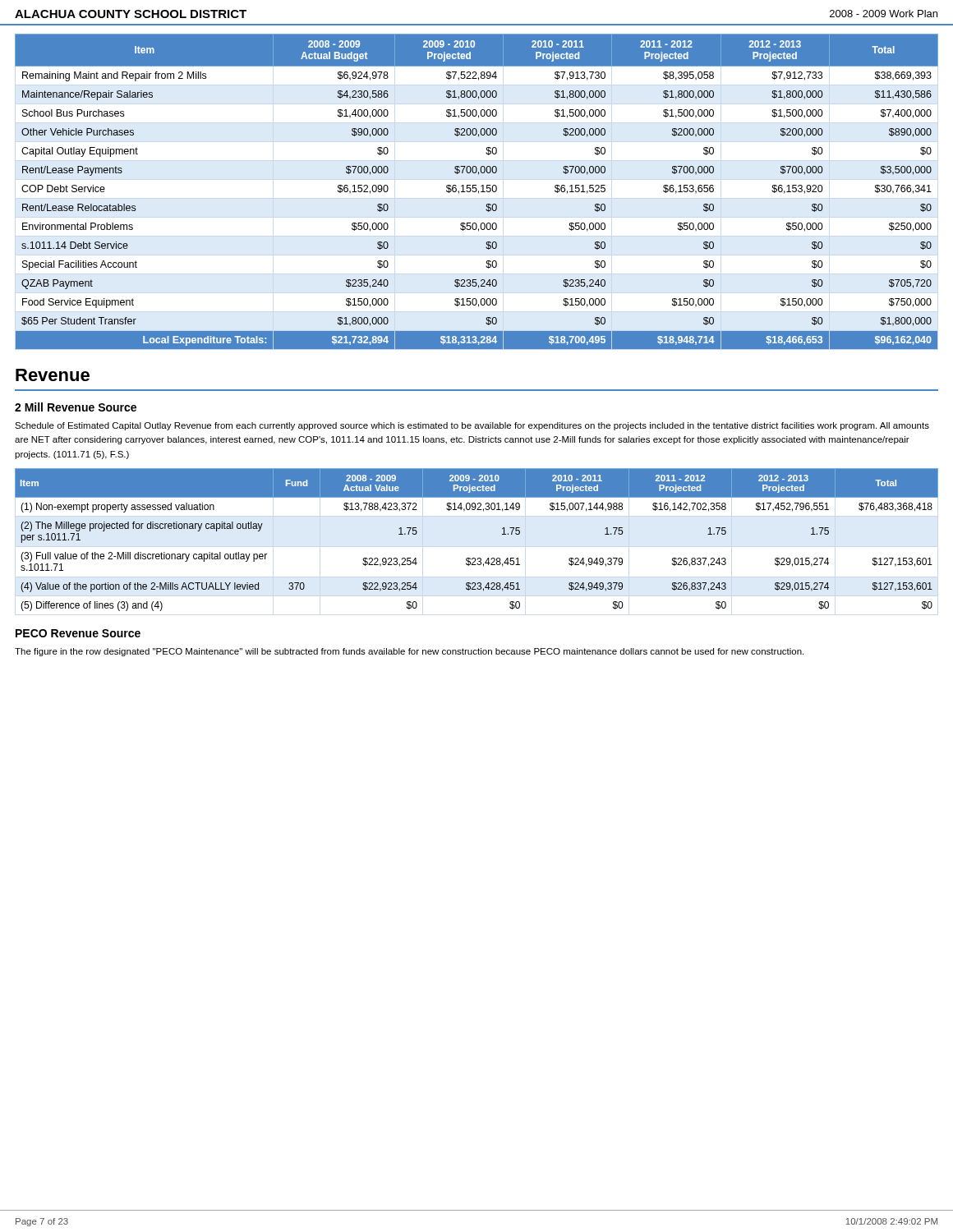The image size is (953, 1232).
Task: Click on the text block that says "The figure in the"
Action: click(410, 651)
